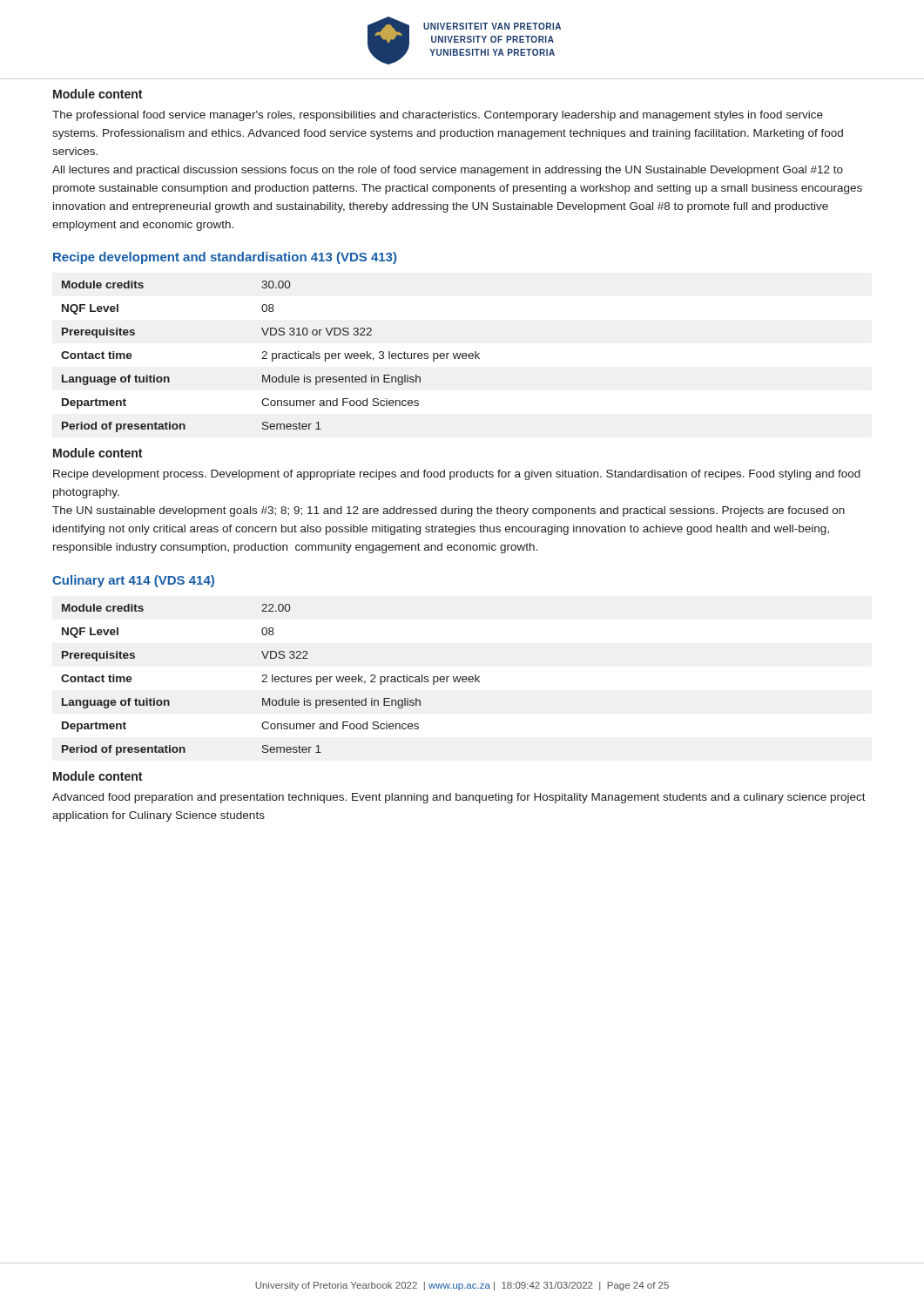924x1307 pixels.
Task: Click on the passage starting "Culinary art 414 (VDS 414)"
Action: click(134, 580)
